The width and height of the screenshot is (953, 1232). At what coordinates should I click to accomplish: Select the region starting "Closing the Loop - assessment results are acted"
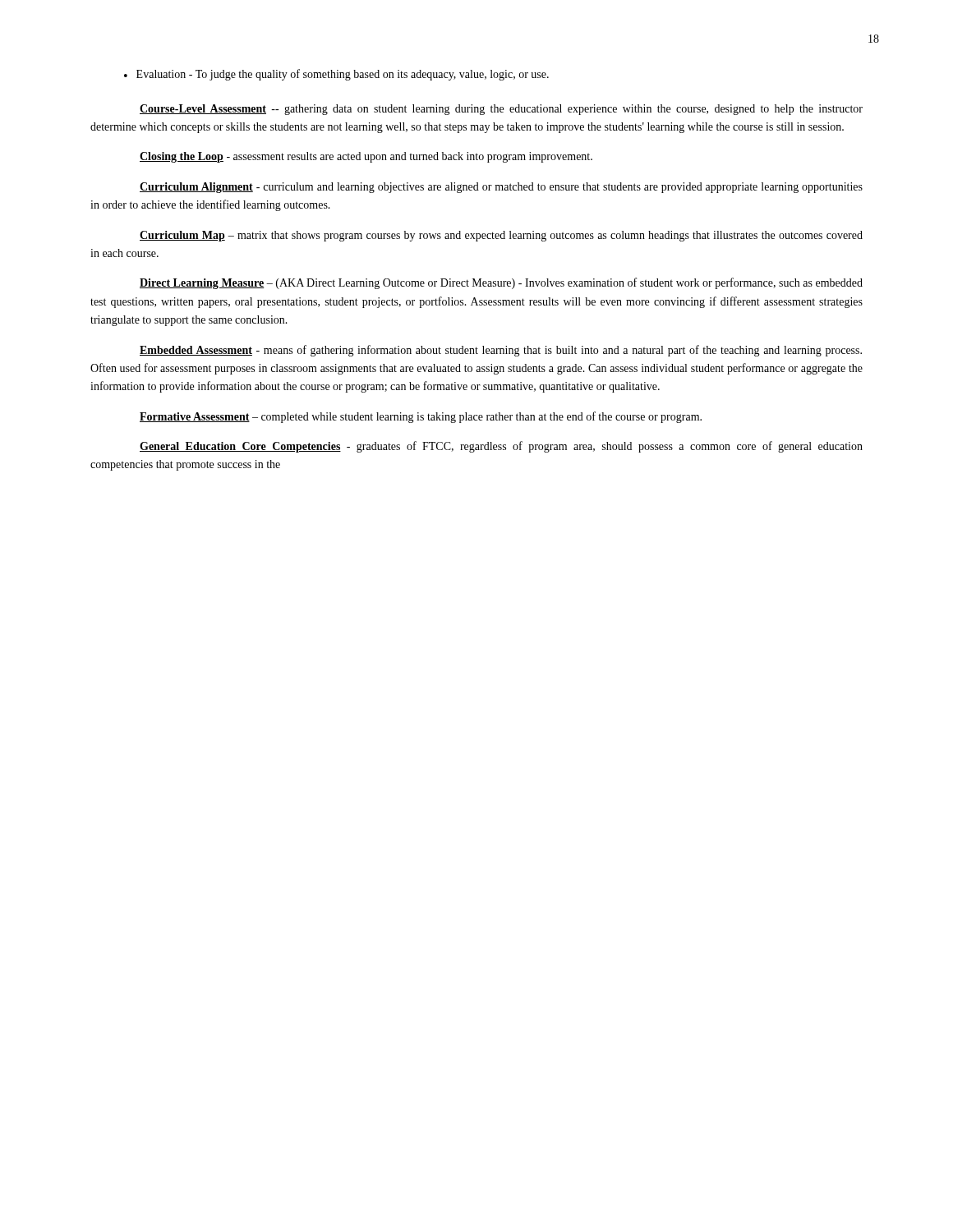point(366,157)
